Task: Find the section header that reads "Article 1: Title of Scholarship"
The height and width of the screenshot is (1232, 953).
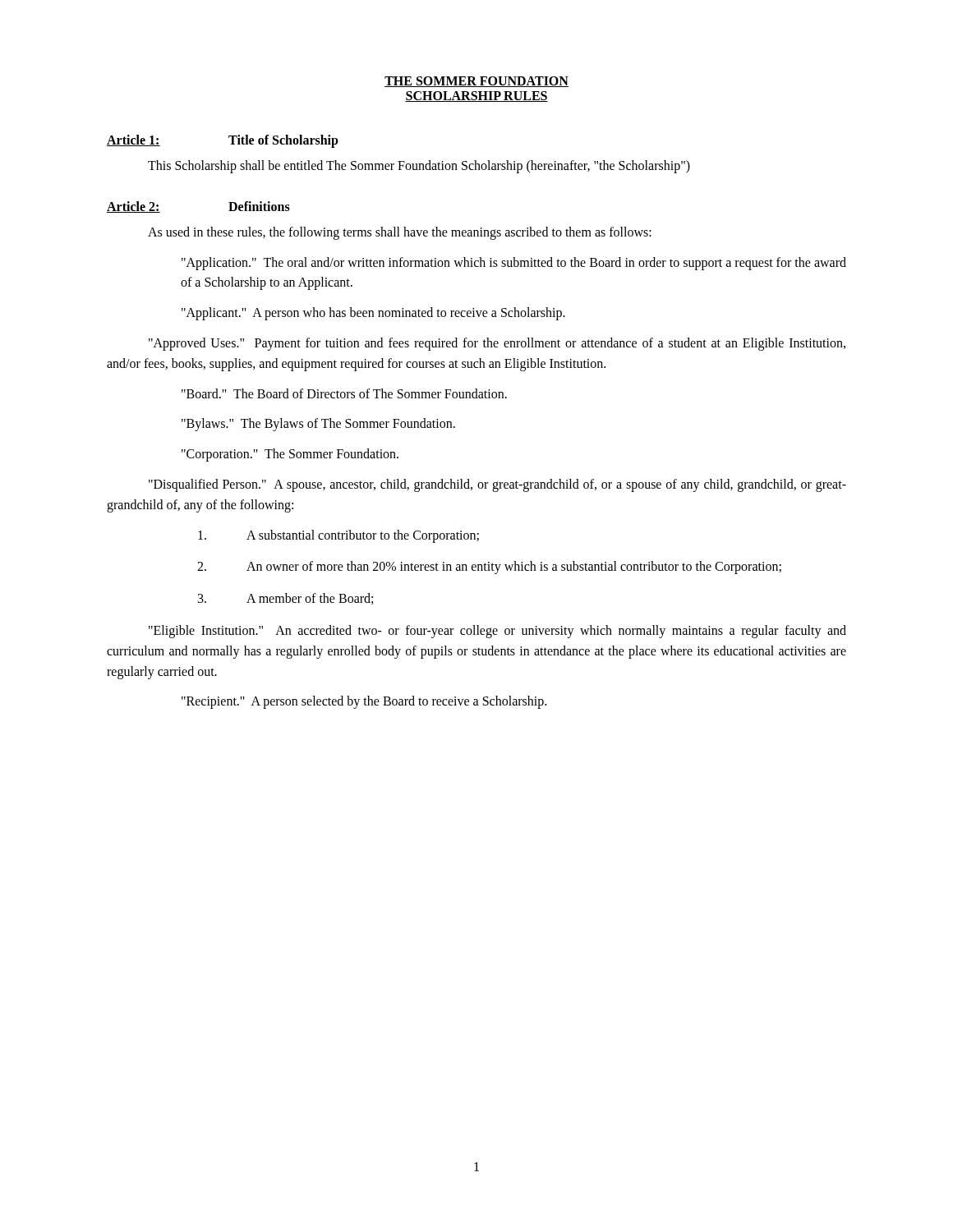Action: pos(223,140)
